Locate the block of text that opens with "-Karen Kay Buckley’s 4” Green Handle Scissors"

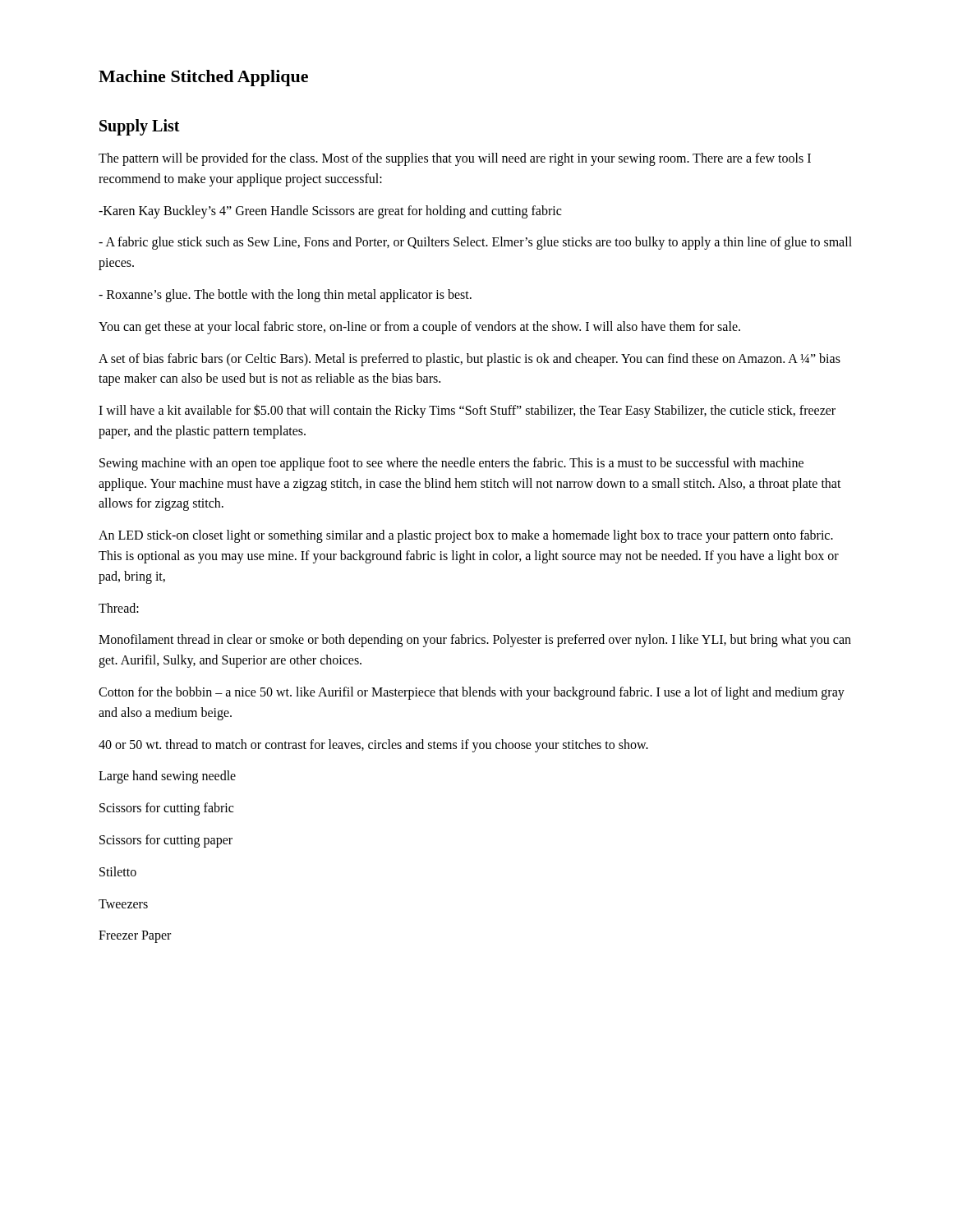click(x=330, y=210)
